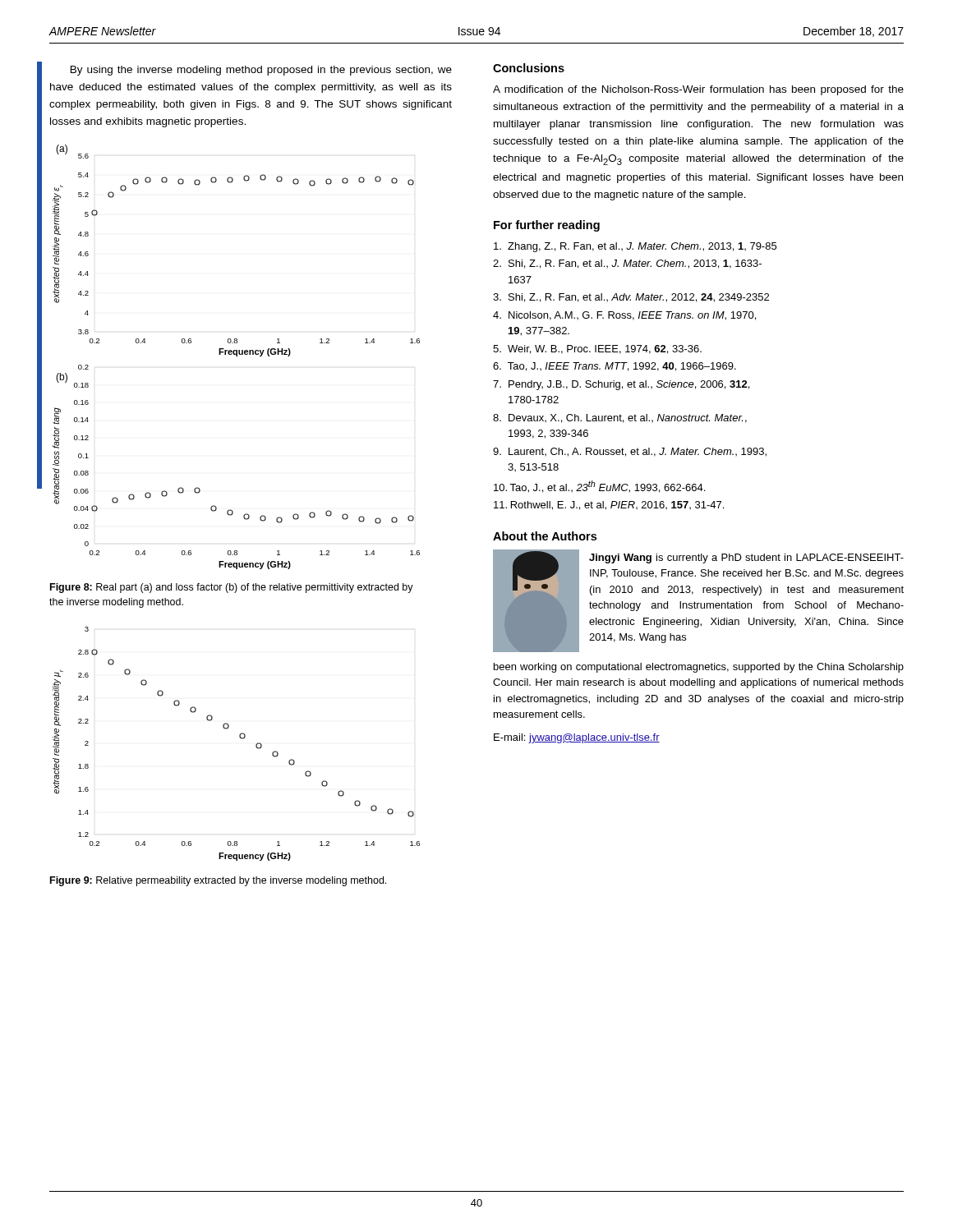The width and height of the screenshot is (953, 1232).
Task: Select the passage starting "4. Nicolson, A.M., G. F. Ross,"
Action: click(x=625, y=323)
